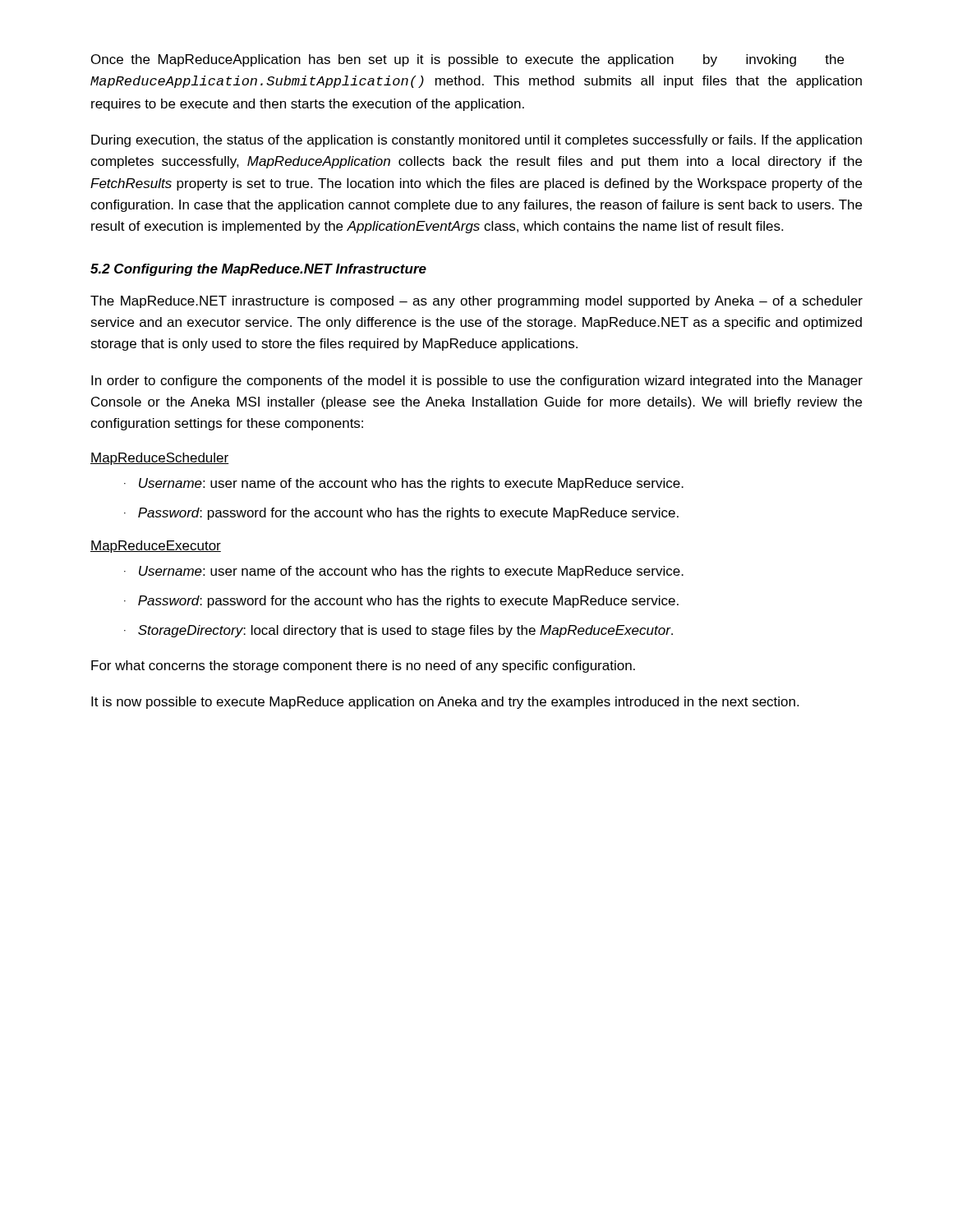Select the text block with the text "Once the MapReduceApplication has"
This screenshot has width=953, height=1232.
pyautogui.click(x=476, y=82)
